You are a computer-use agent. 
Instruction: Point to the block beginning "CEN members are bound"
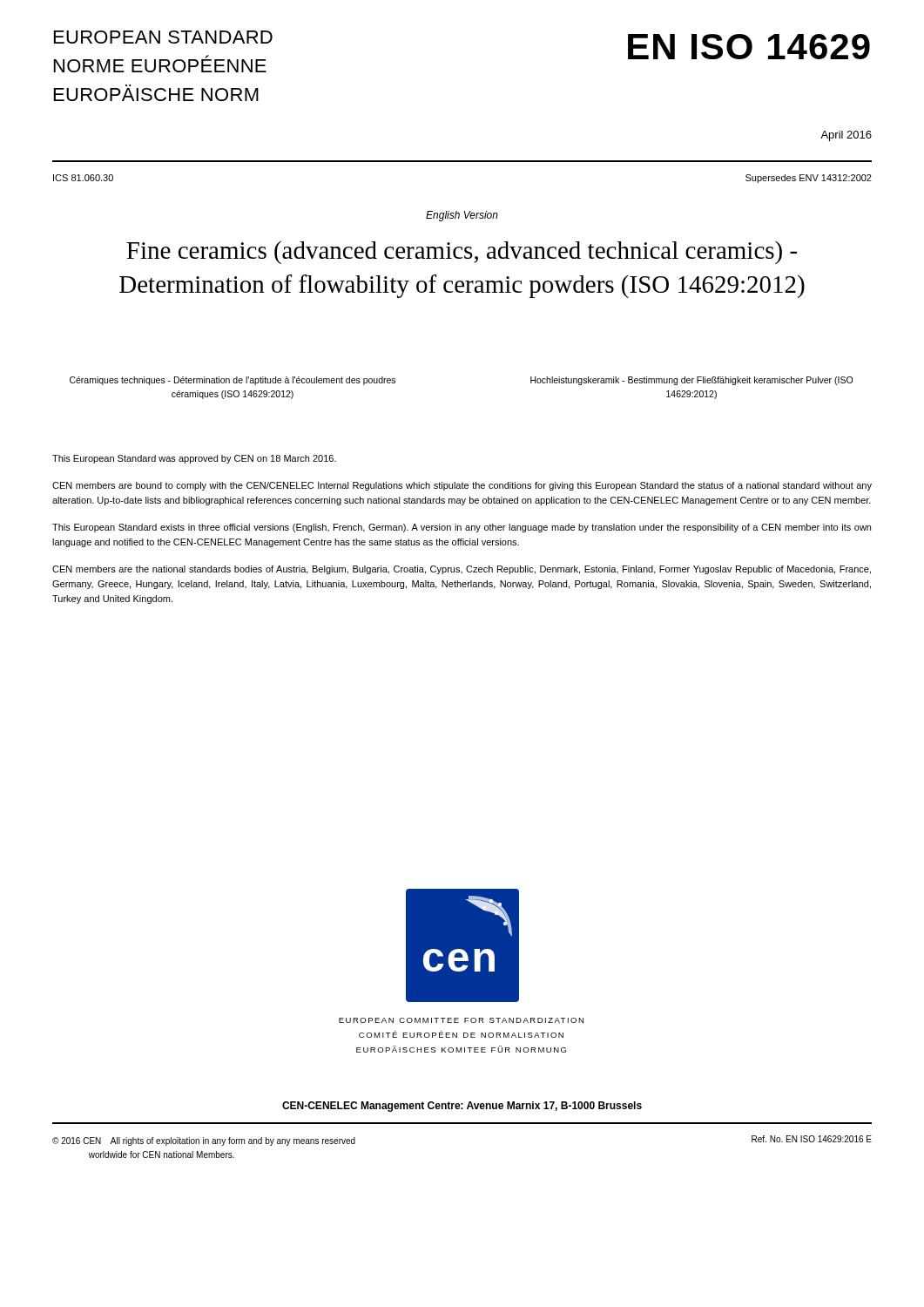point(462,493)
